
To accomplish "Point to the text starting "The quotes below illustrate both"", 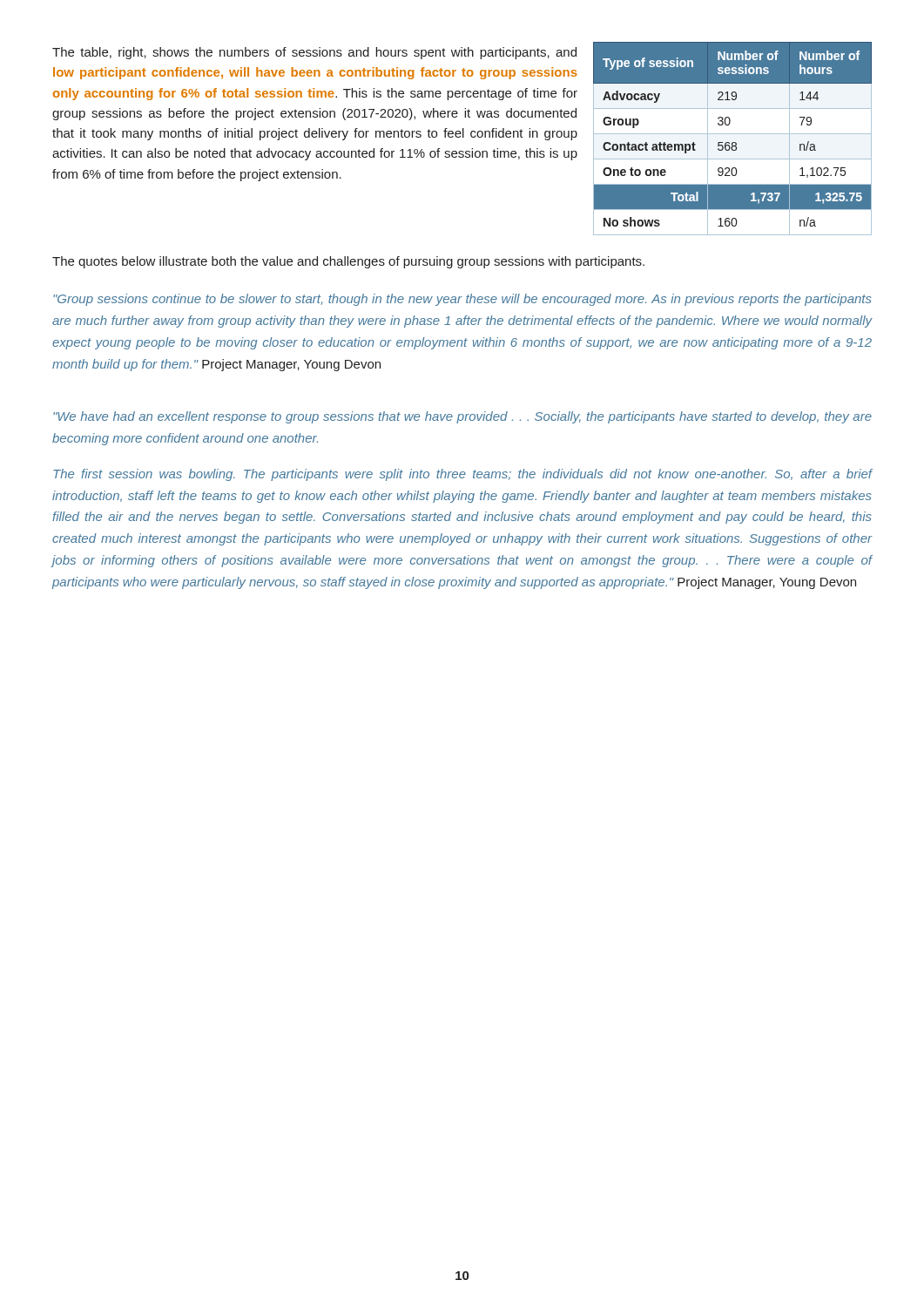I will click(x=349, y=261).
